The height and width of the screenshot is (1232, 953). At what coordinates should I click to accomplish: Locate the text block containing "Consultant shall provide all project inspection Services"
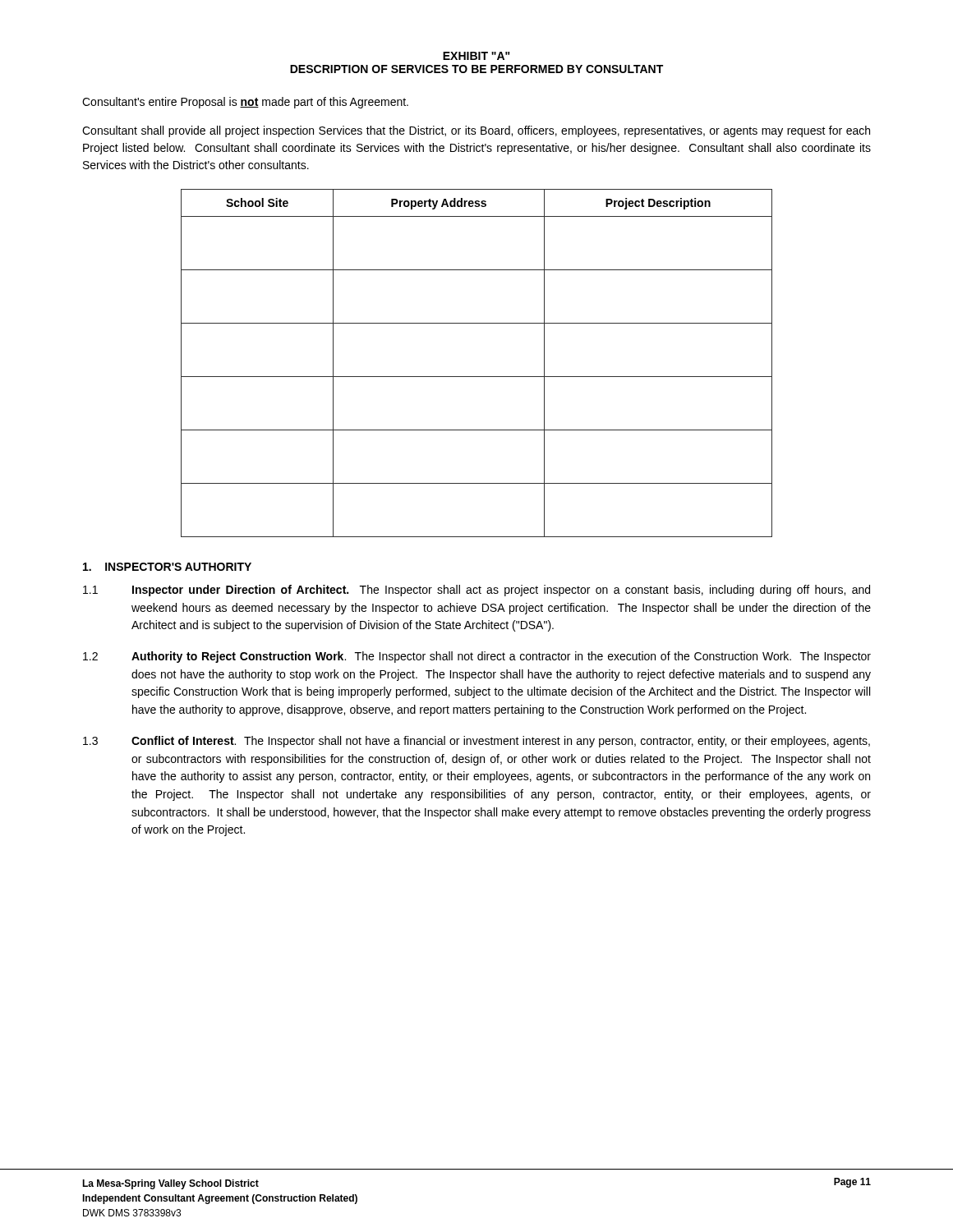(476, 148)
